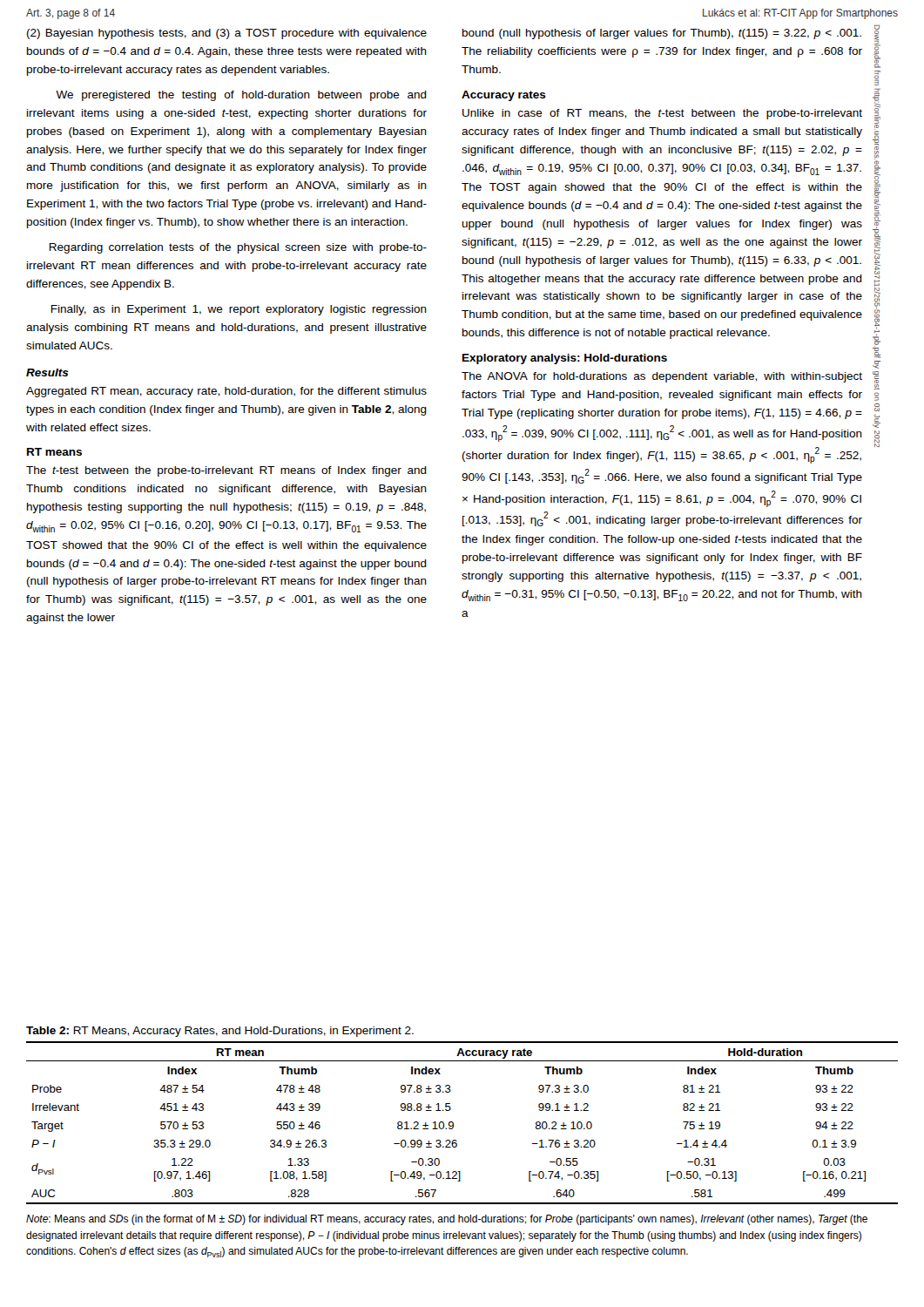Select the text block that says "(2) Bayesian hypothesis tests, and (3) a"
Screen dimensions: 1307x924
[226, 51]
